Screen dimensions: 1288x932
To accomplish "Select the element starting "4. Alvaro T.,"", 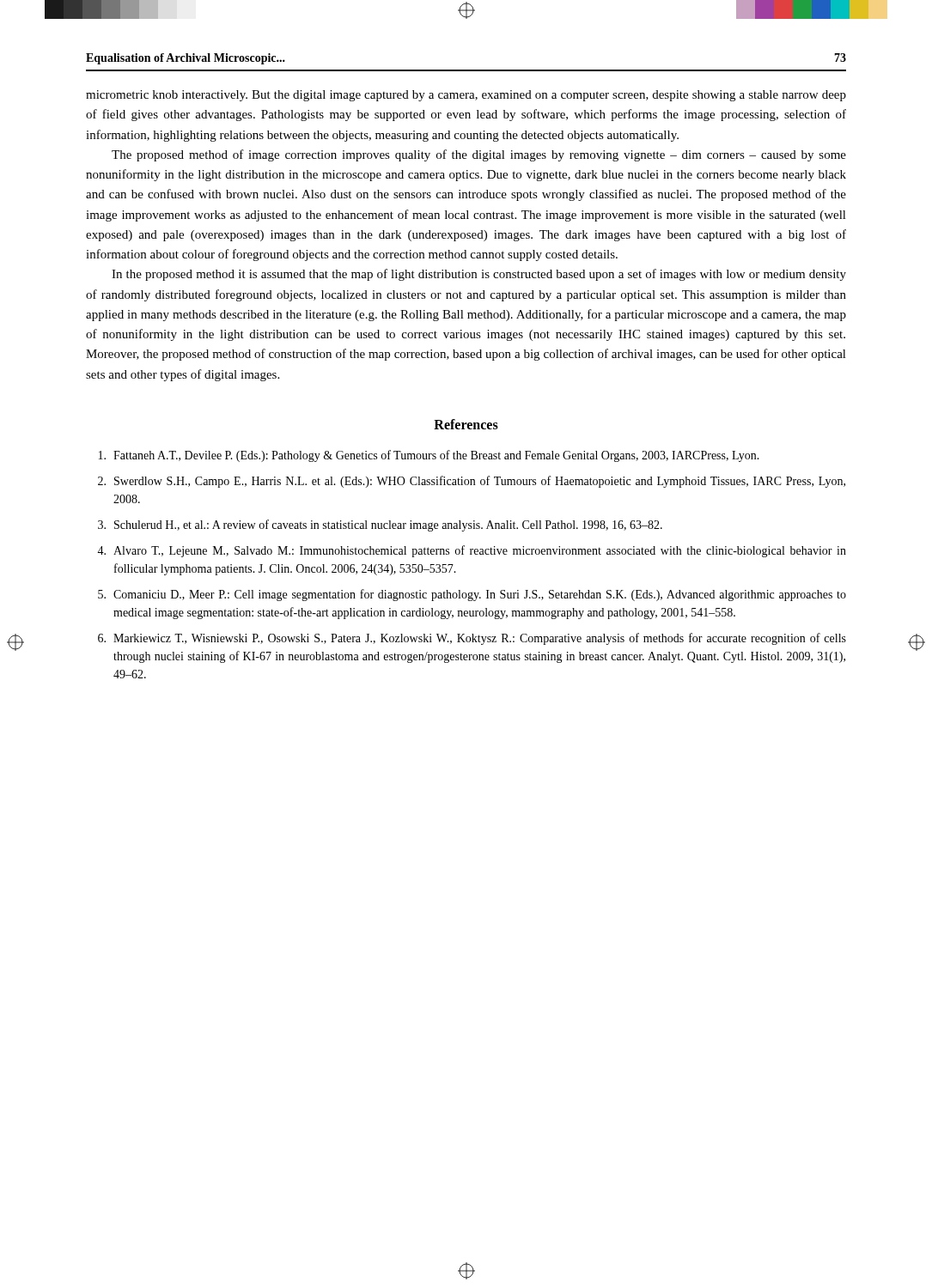I will (466, 560).
